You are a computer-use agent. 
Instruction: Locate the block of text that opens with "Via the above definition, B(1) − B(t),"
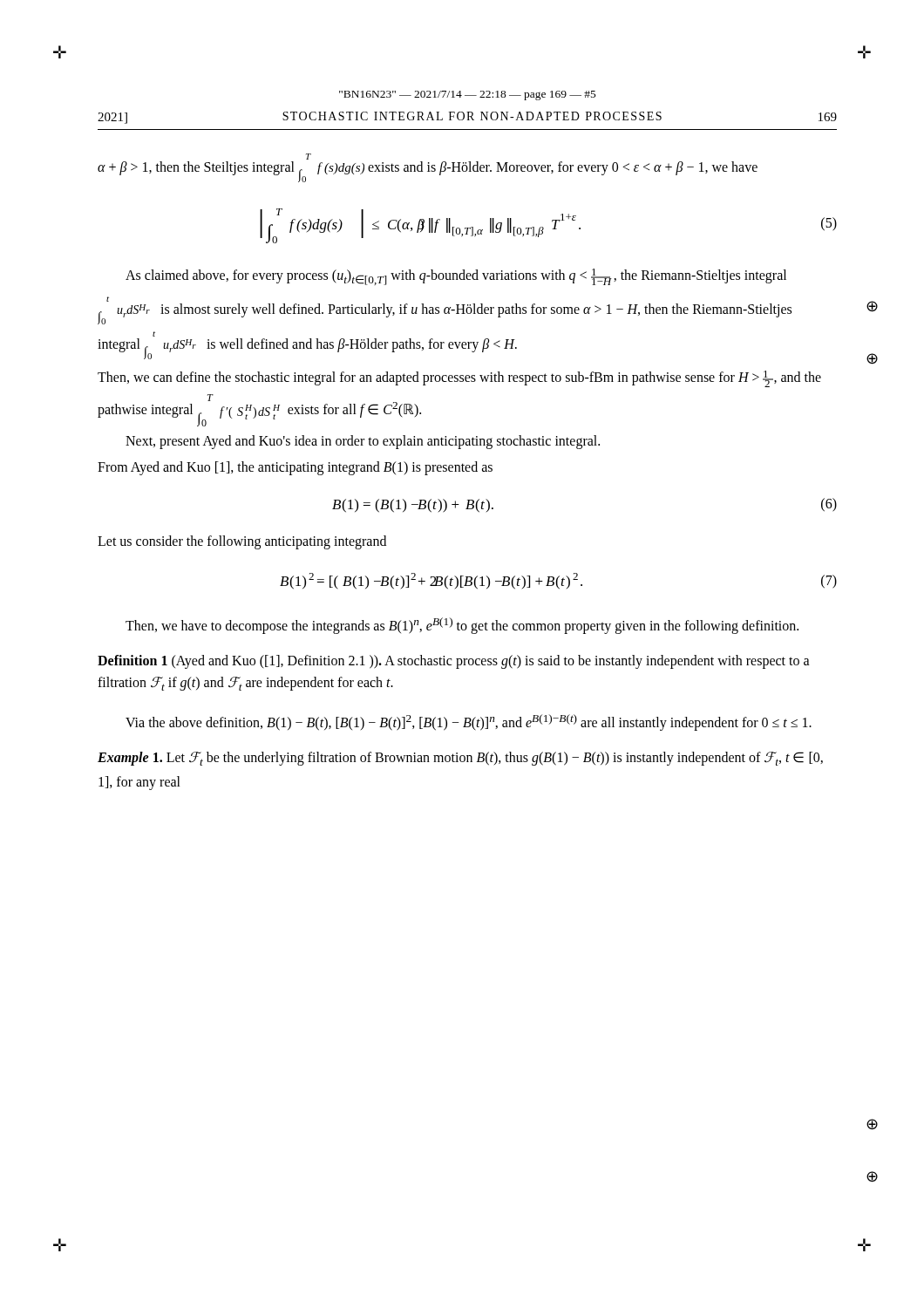(469, 721)
